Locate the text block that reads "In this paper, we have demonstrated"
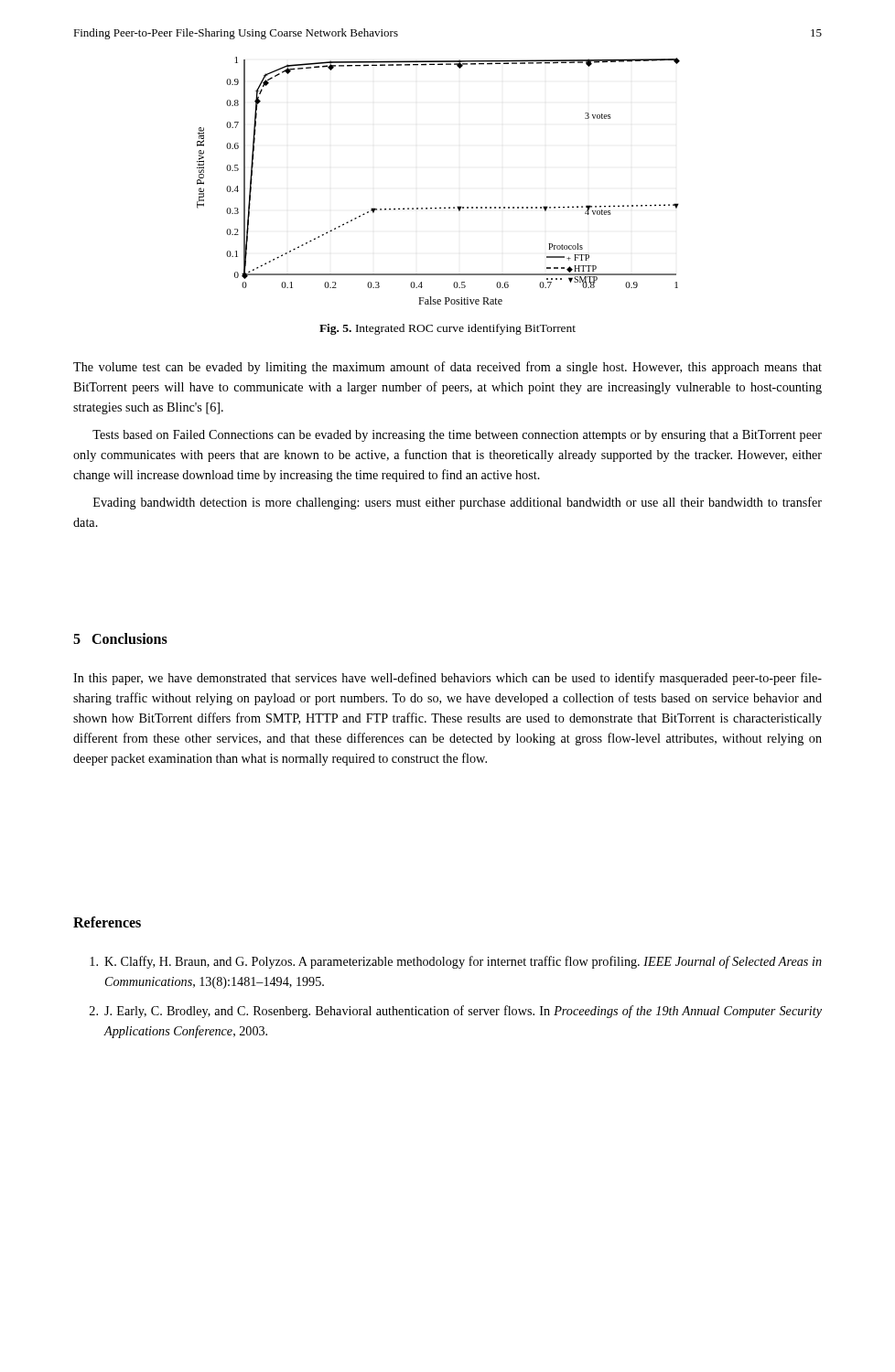 tap(448, 718)
